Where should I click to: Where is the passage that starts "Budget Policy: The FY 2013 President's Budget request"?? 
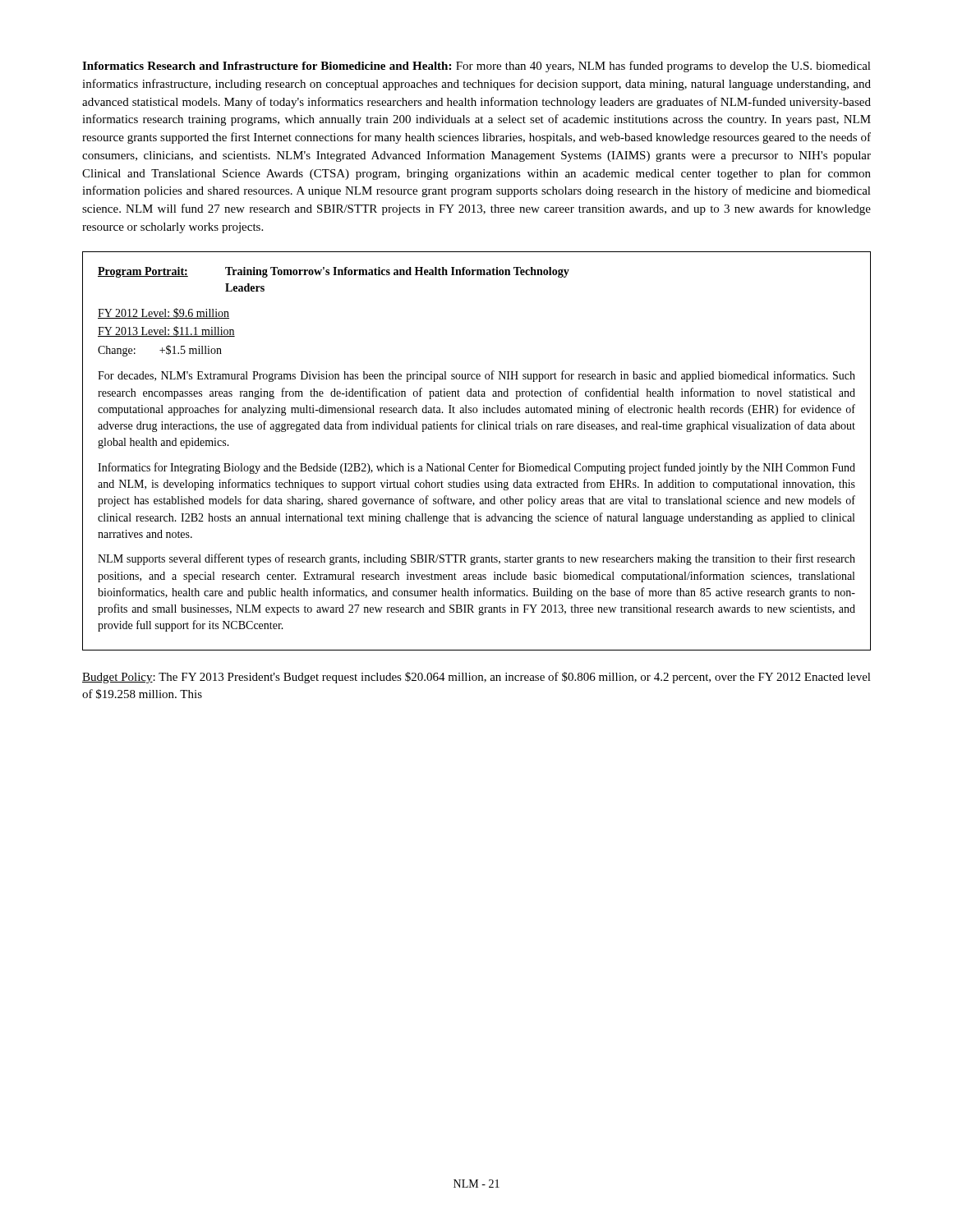pyautogui.click(x=476, y=685)
